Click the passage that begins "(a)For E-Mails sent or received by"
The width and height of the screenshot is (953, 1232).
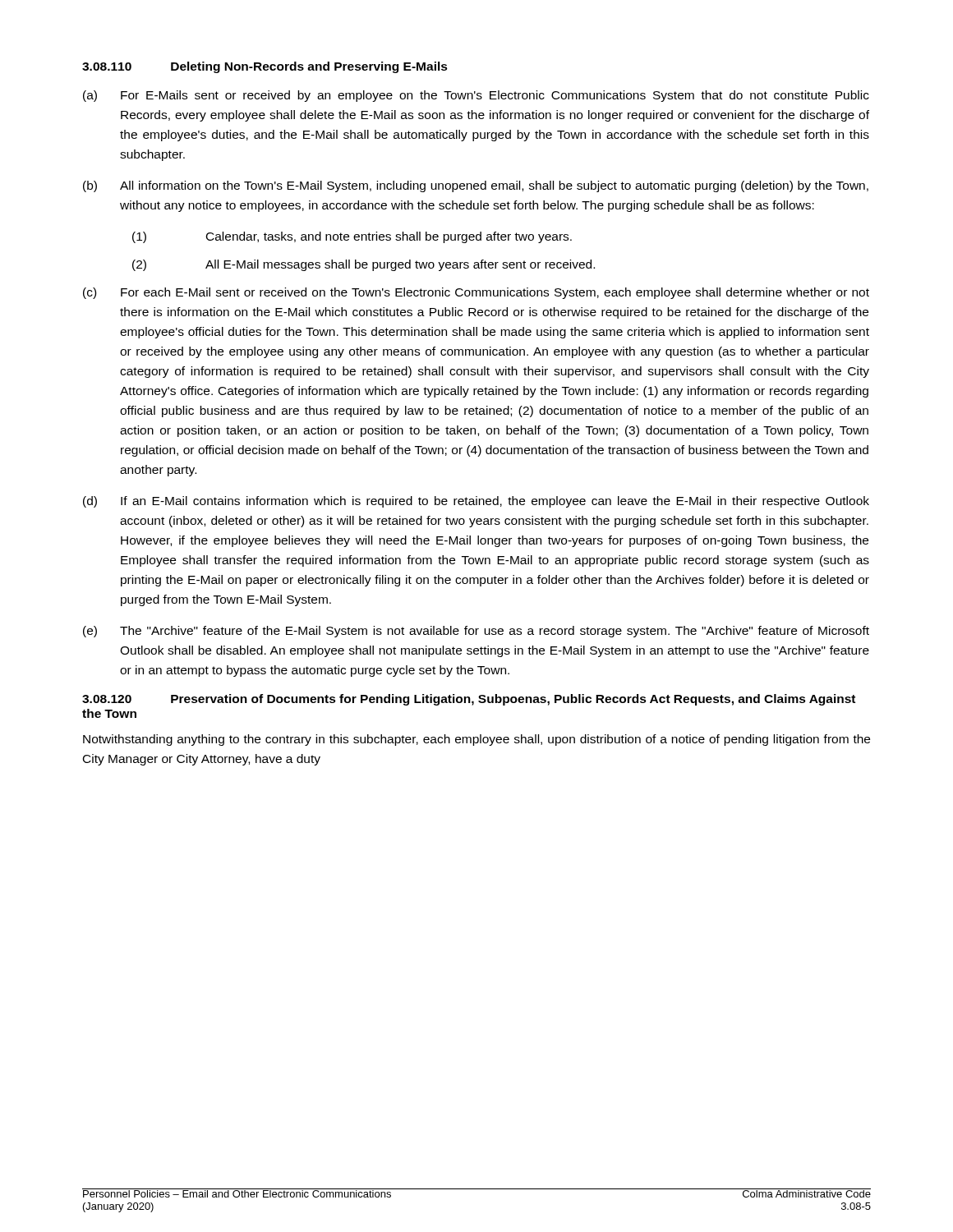click(x=476, y=125)
